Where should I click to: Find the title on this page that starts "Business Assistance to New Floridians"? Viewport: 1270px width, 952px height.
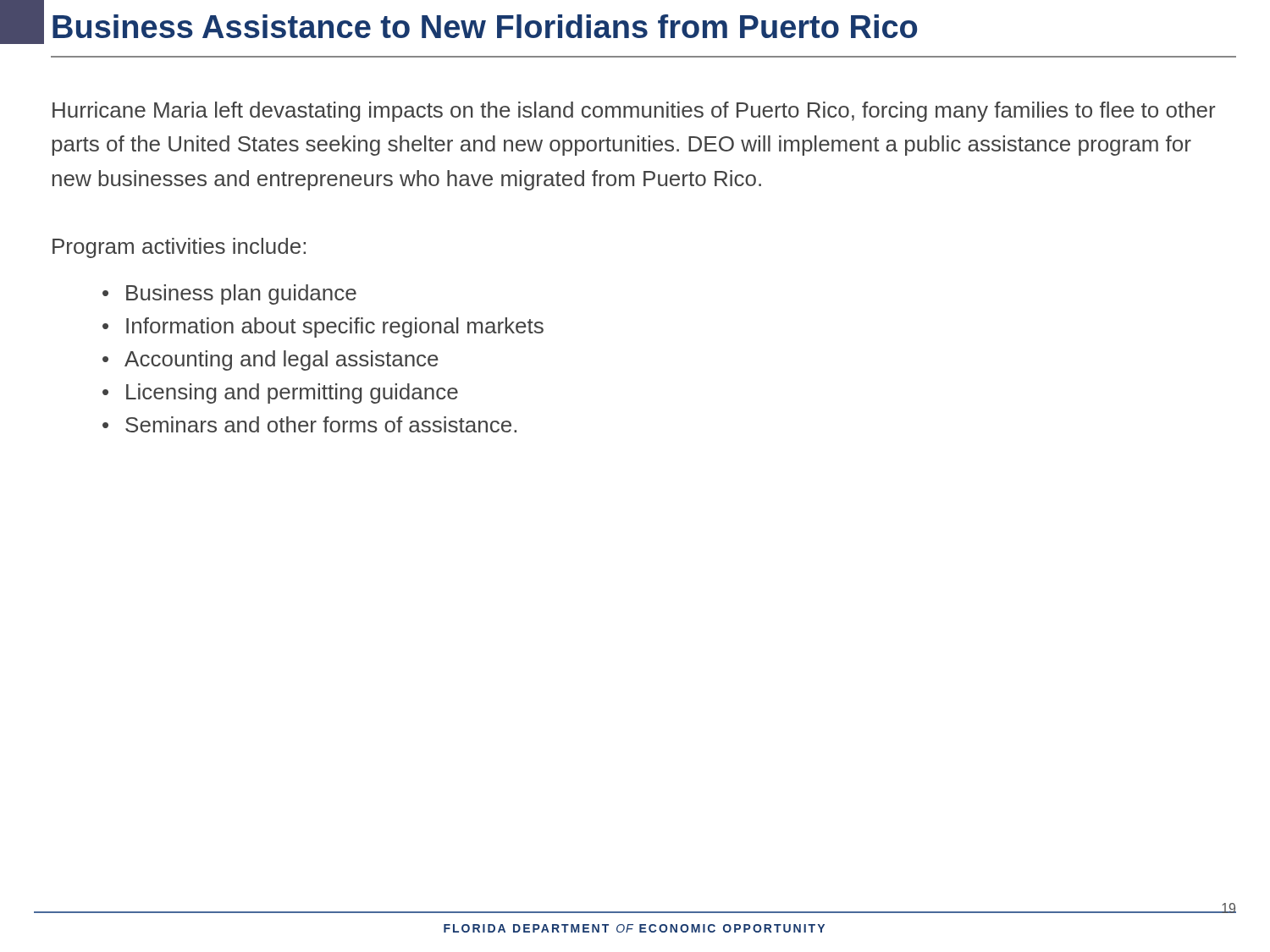(643, 33)
